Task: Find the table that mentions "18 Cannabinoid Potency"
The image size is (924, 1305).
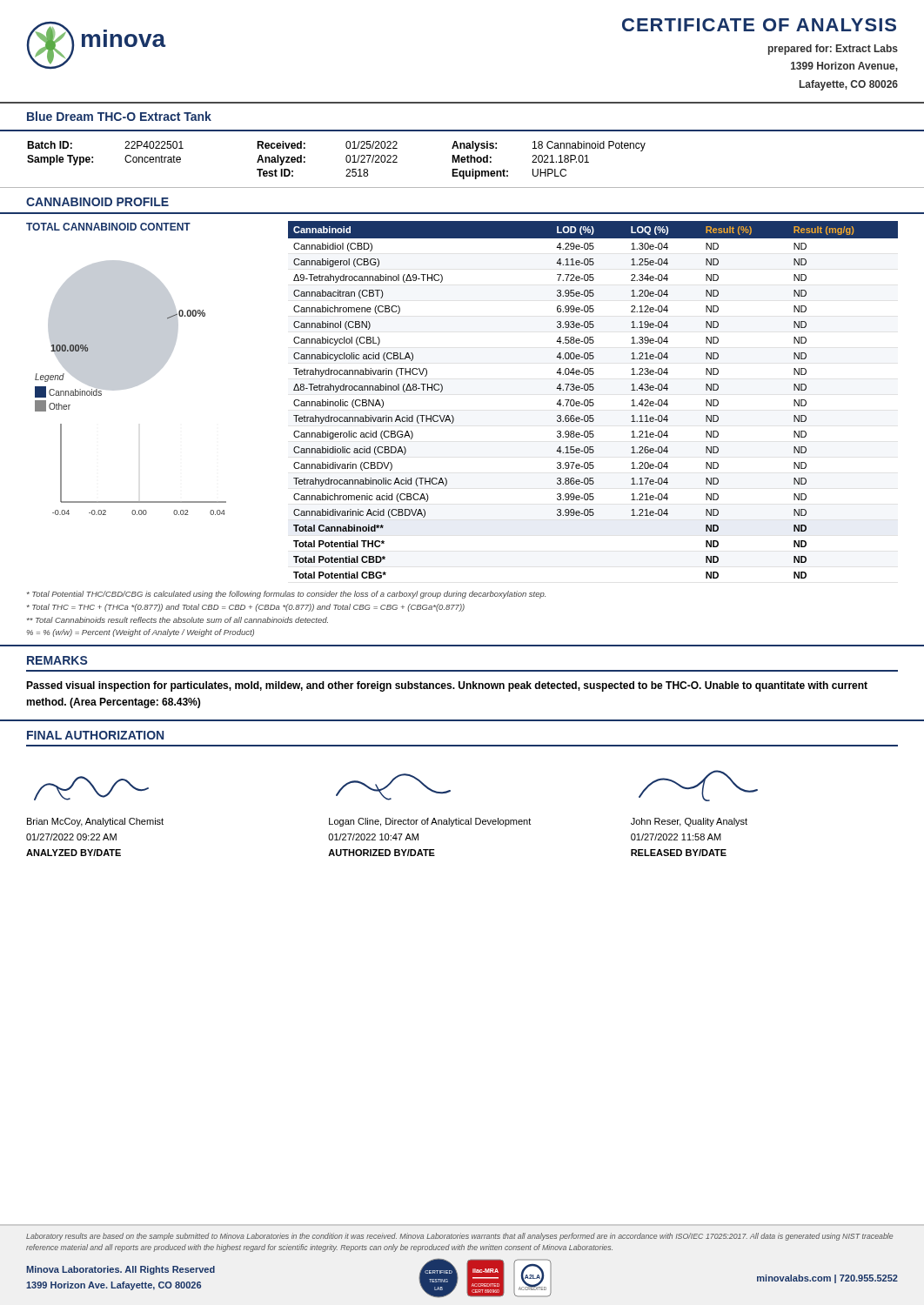Action: pyautogui.click(x=462, y=160)
